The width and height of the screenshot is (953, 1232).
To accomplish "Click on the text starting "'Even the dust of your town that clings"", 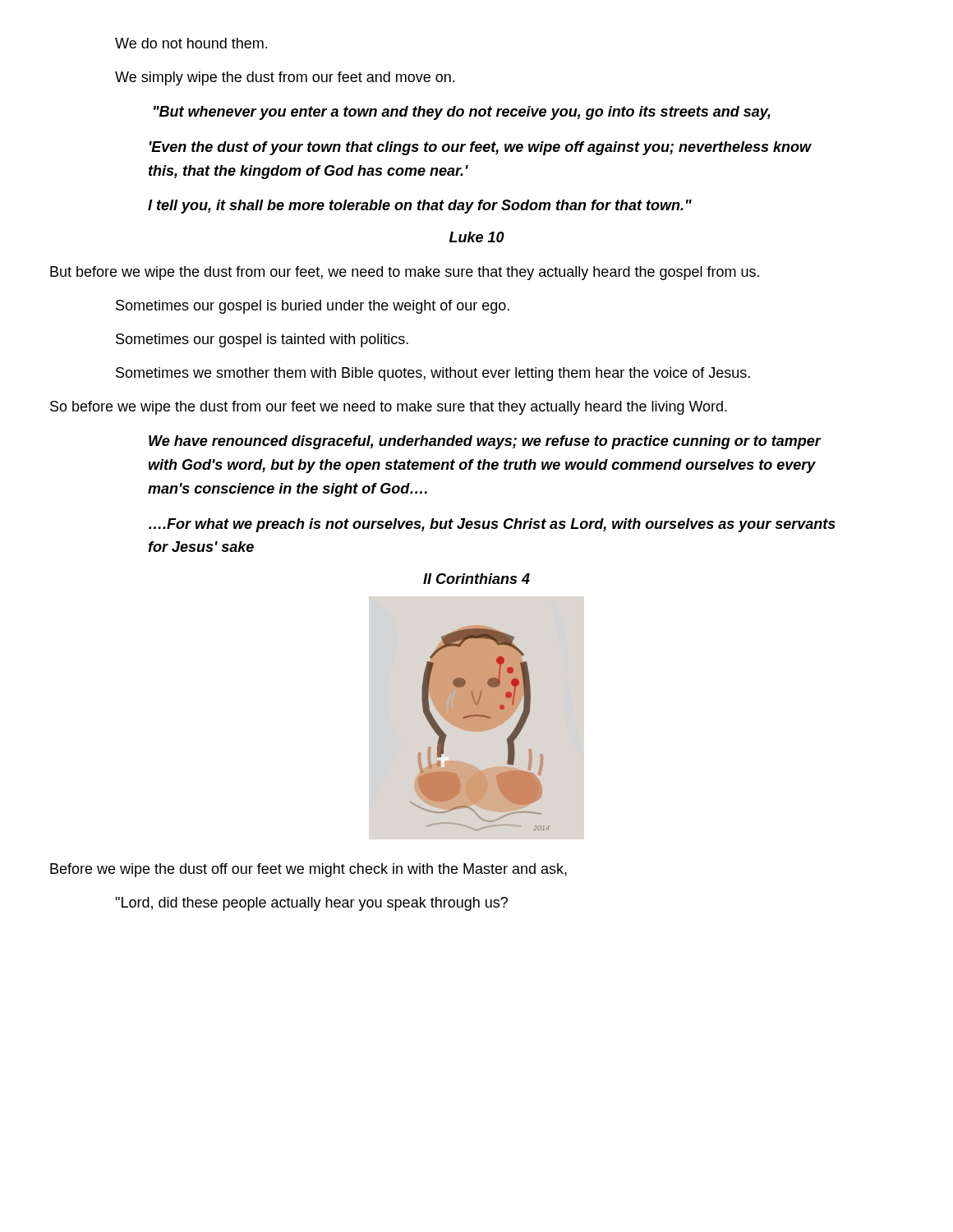I will click(x=479, y=159).
